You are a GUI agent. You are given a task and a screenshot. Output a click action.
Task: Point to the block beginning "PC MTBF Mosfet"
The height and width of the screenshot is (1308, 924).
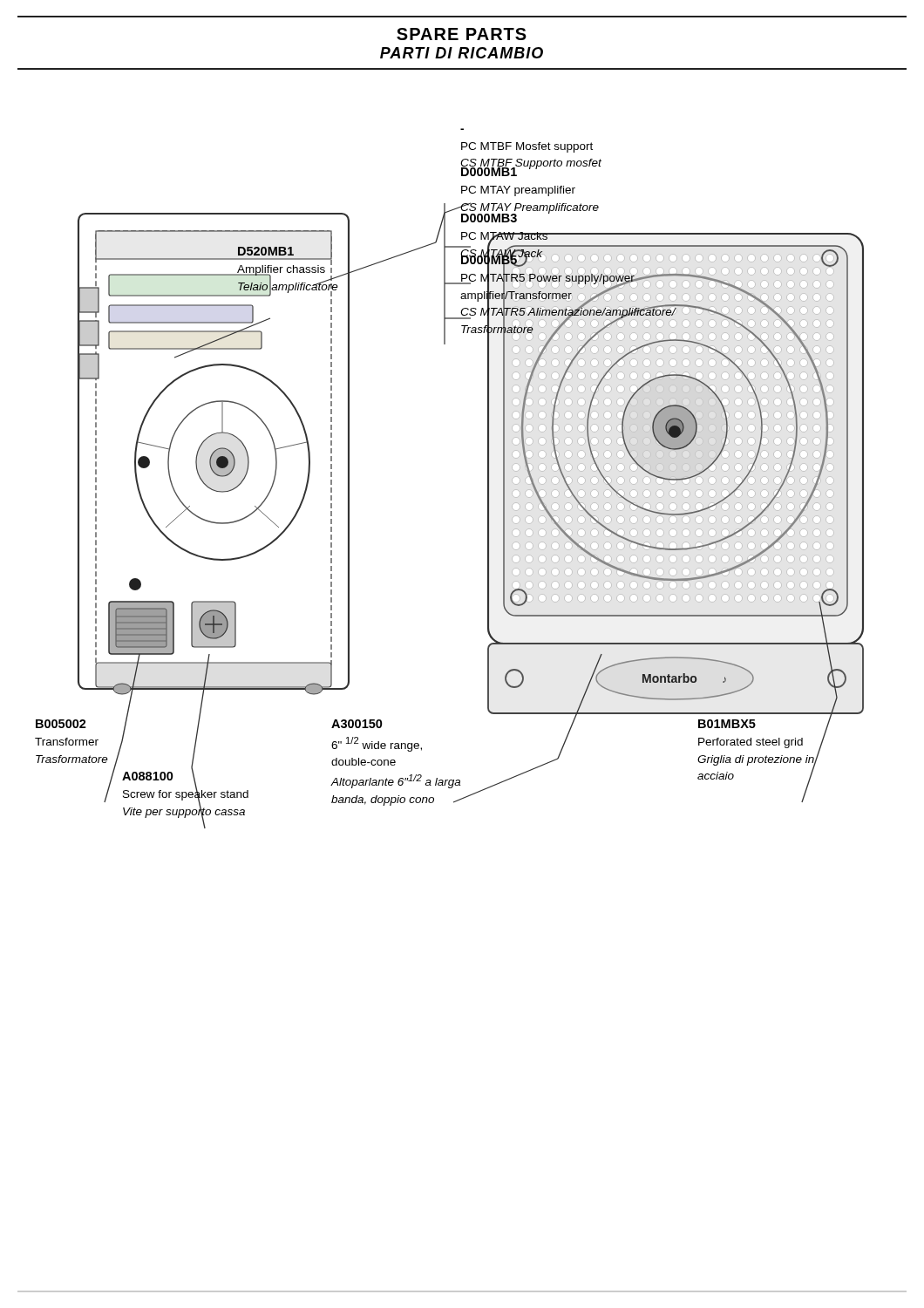pyautogui.click(x=531, y=146)
